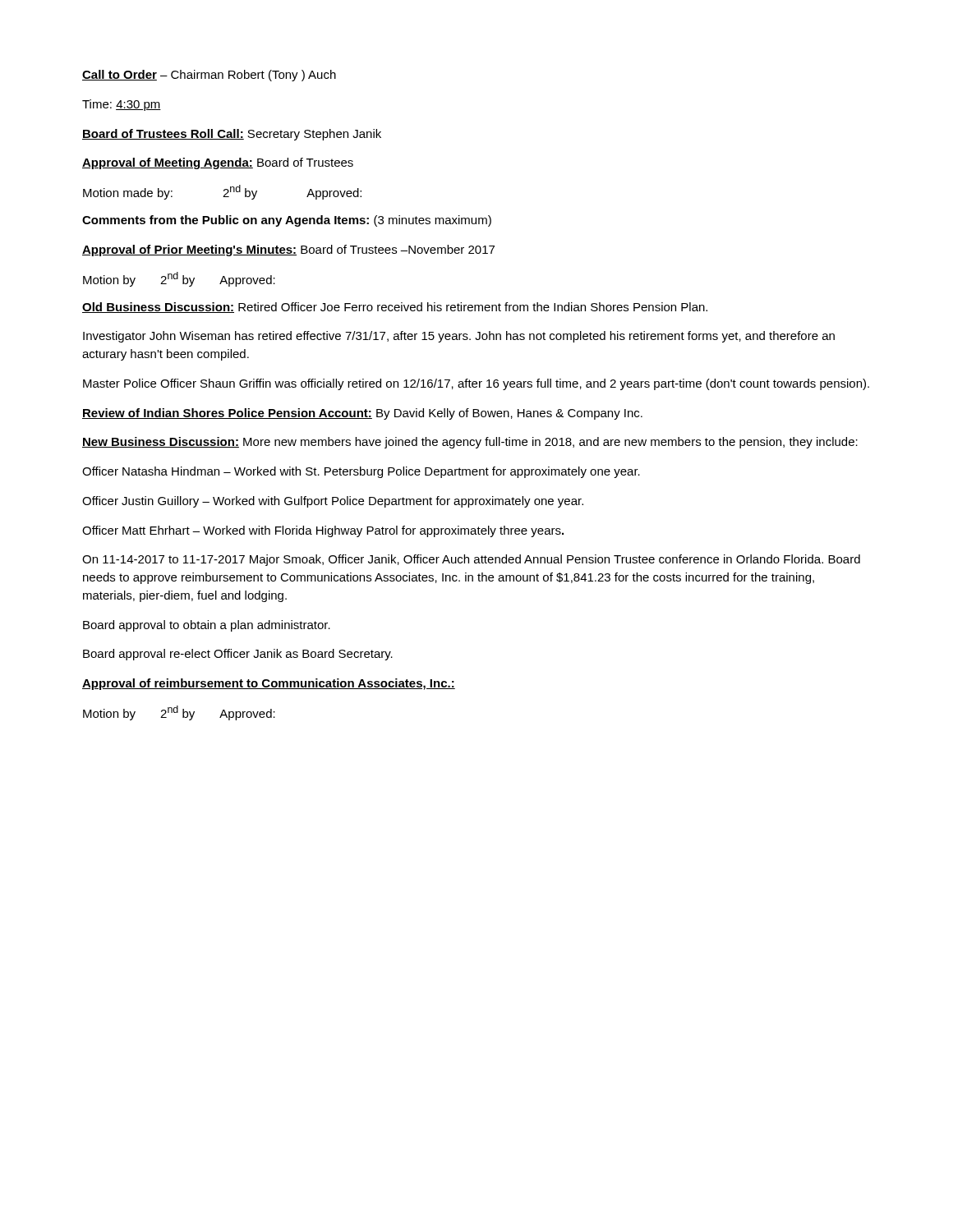The image size is (953, 1232).
Task: Click the section header that begins "Approval of reimbursement to"
Action: click(269, 684)
